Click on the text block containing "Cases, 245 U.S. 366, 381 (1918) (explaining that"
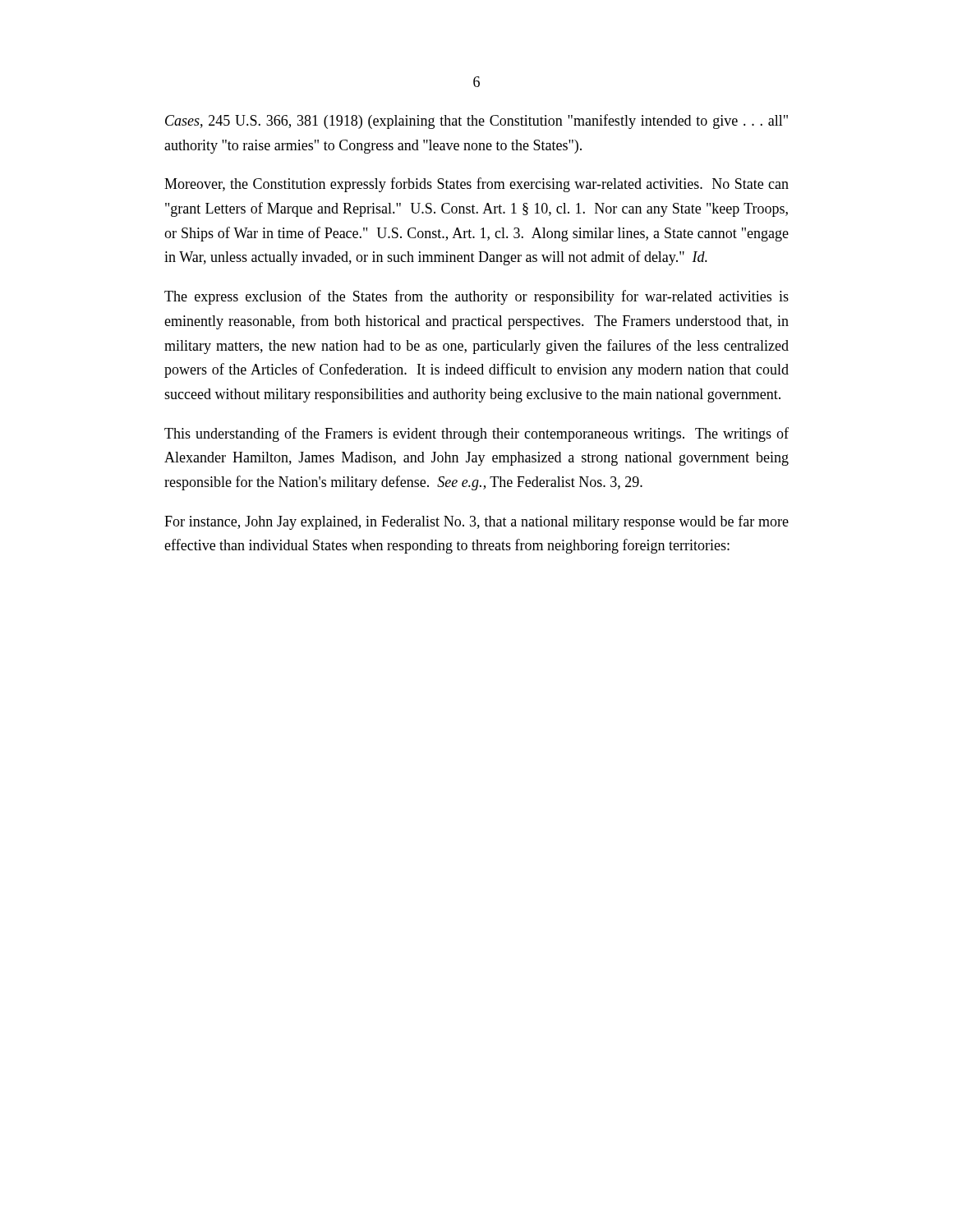Screen dimensions: 1232x953 tap(476, 134)
